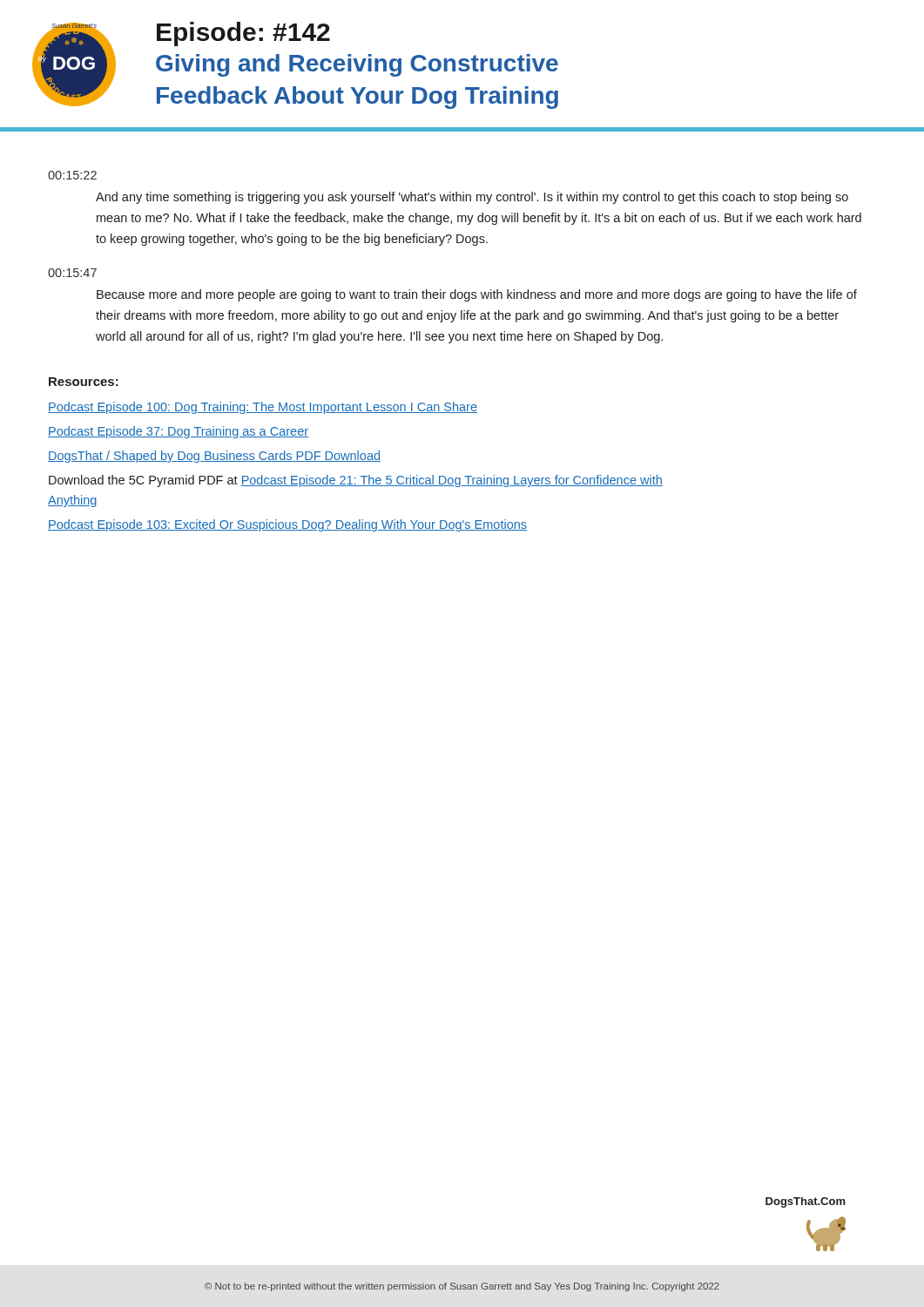
Task: Locate the passage starting "Podcast Episode 100: Dog"
Action: pos(263,407)
